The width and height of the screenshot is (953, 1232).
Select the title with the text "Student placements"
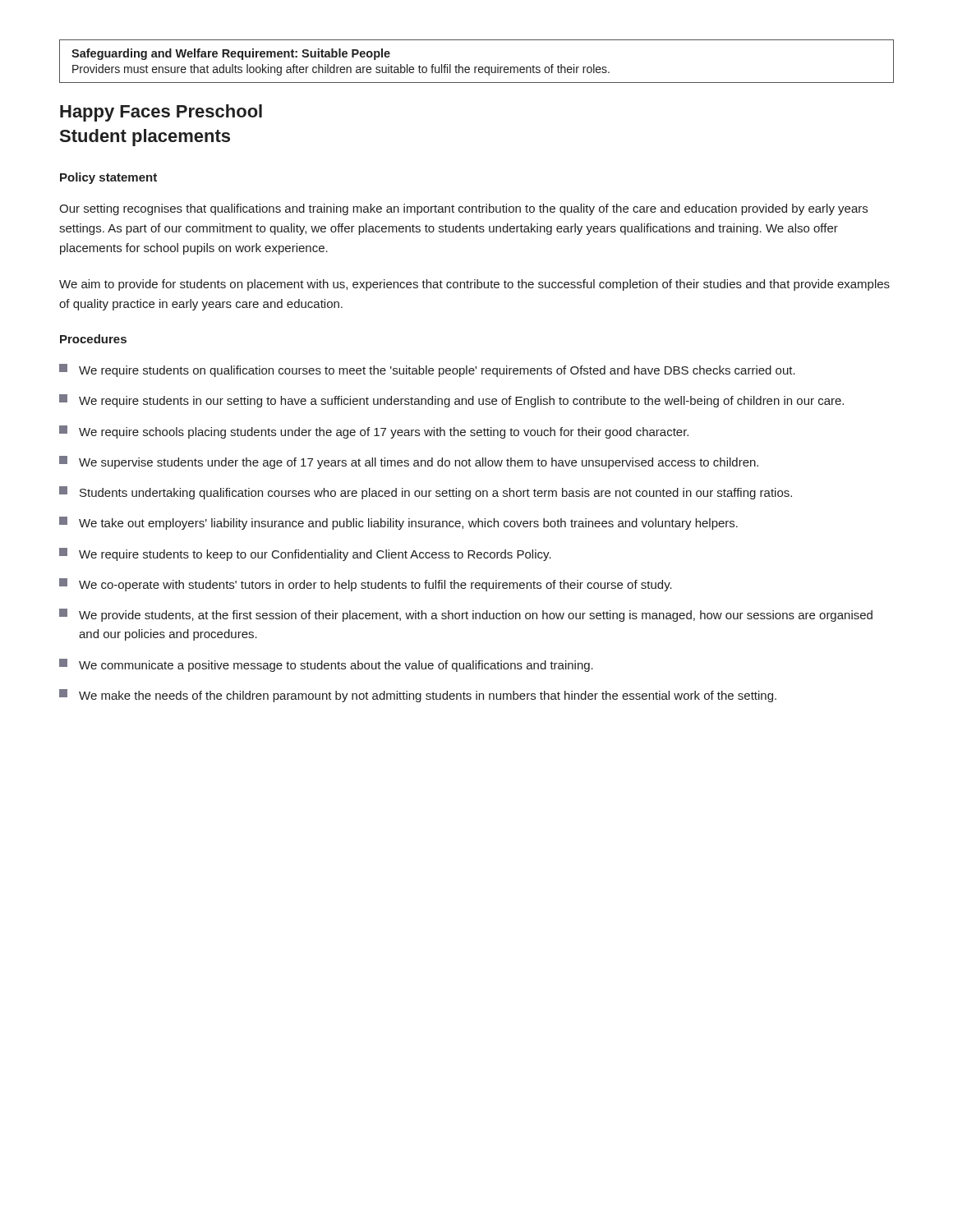coord(145,136)
